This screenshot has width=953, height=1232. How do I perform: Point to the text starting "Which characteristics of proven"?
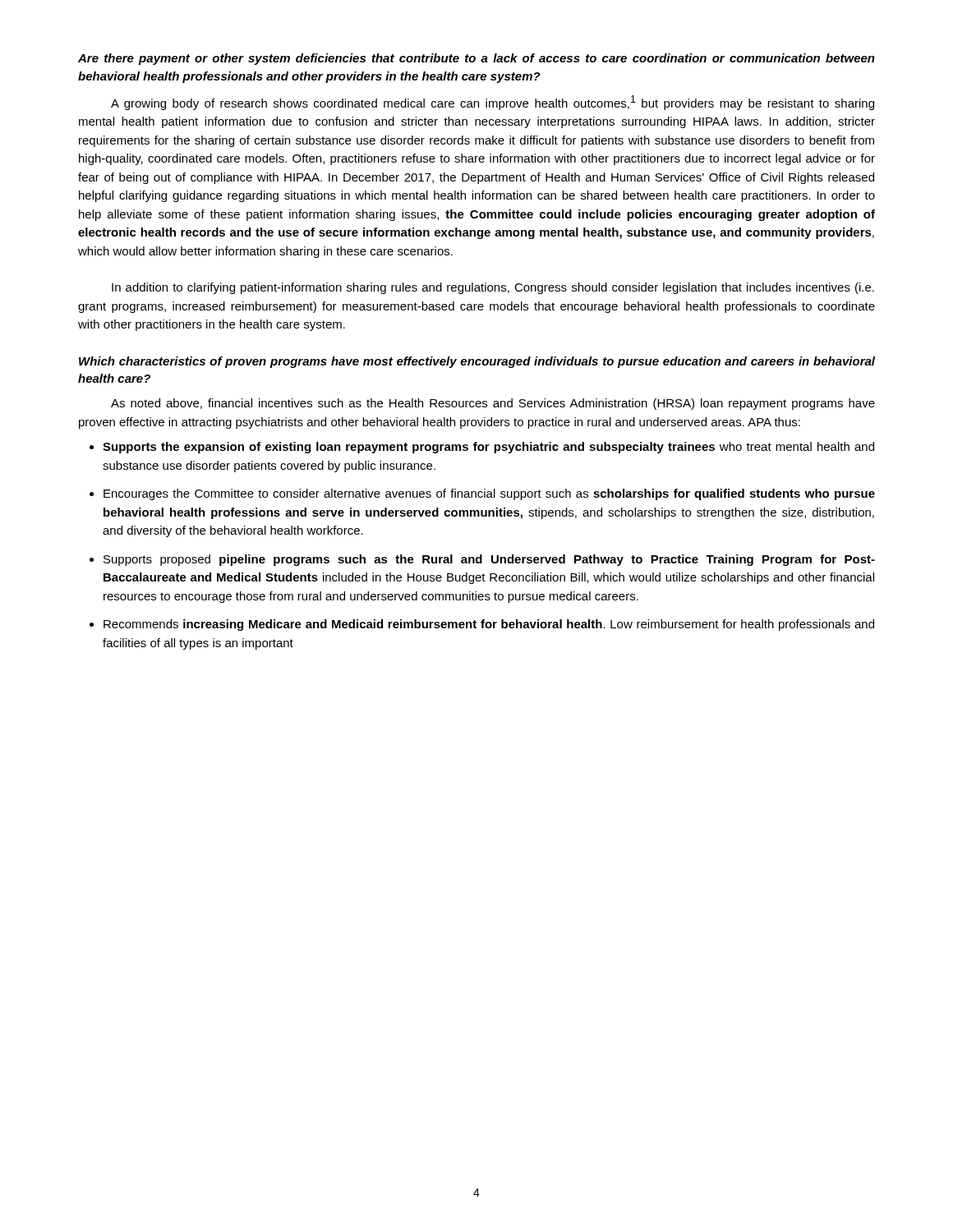click(x=476, y=369)
